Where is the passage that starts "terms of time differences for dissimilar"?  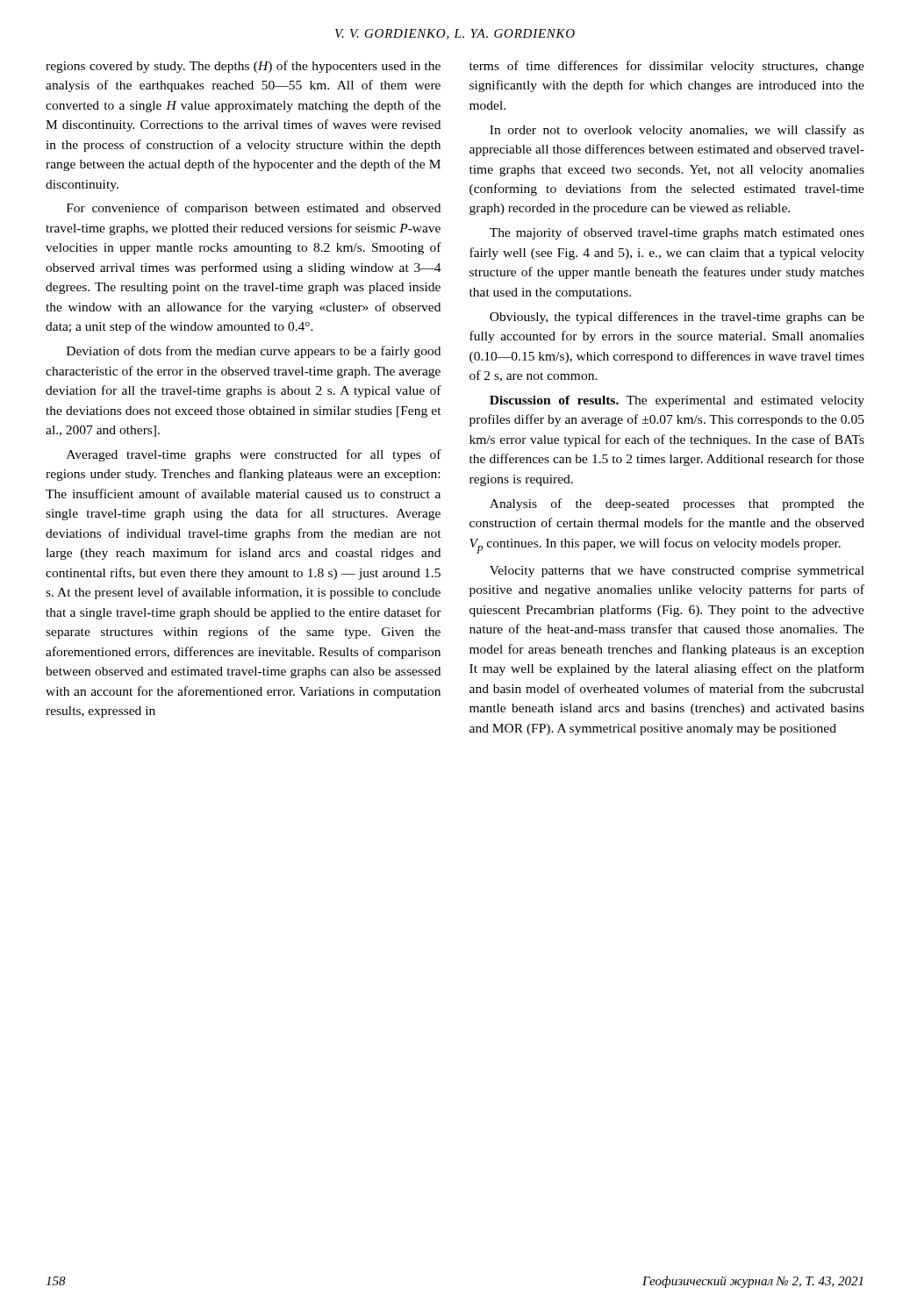click(x=667, y=397)
